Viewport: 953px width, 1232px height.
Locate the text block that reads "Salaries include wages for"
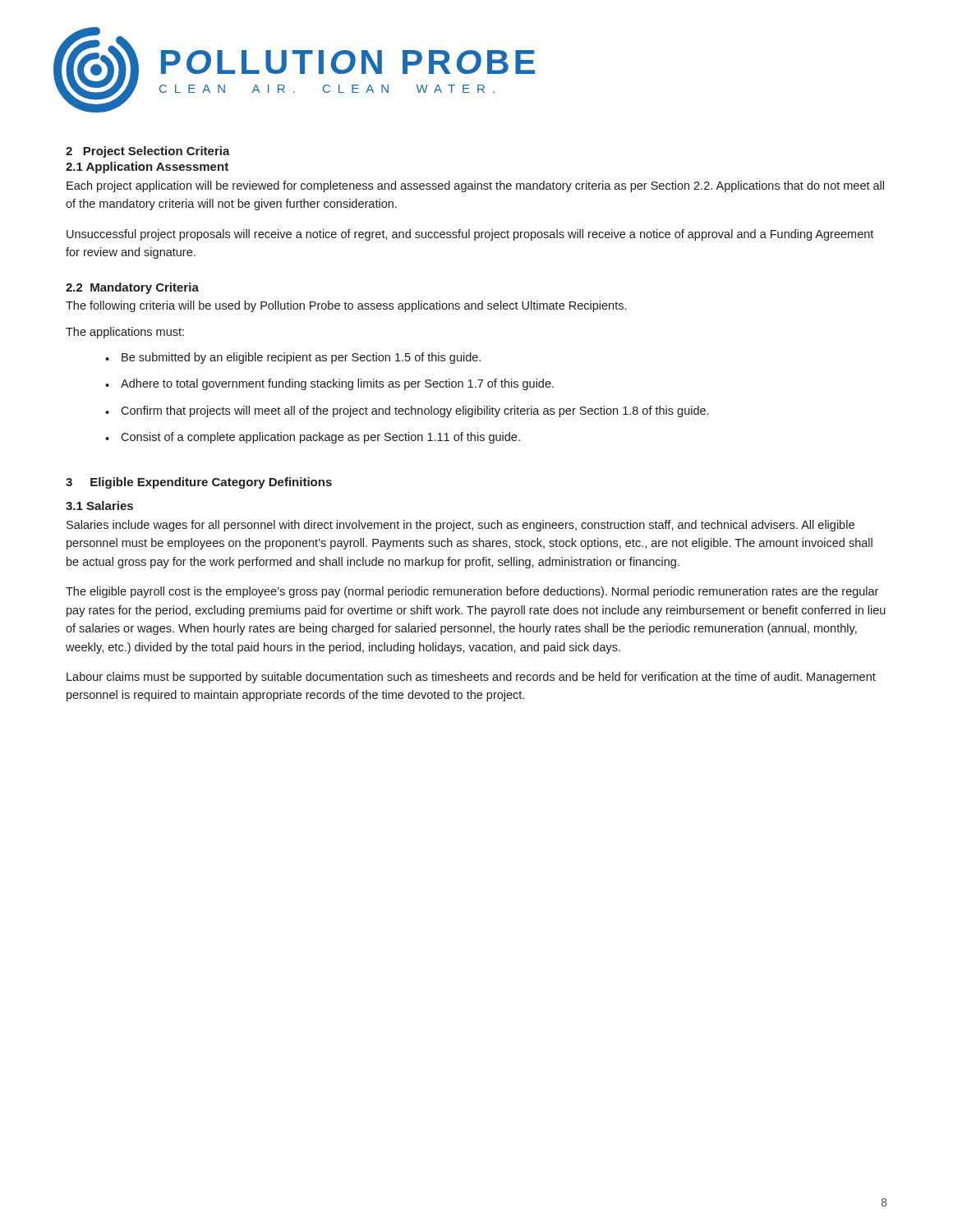tap(469, 543)
